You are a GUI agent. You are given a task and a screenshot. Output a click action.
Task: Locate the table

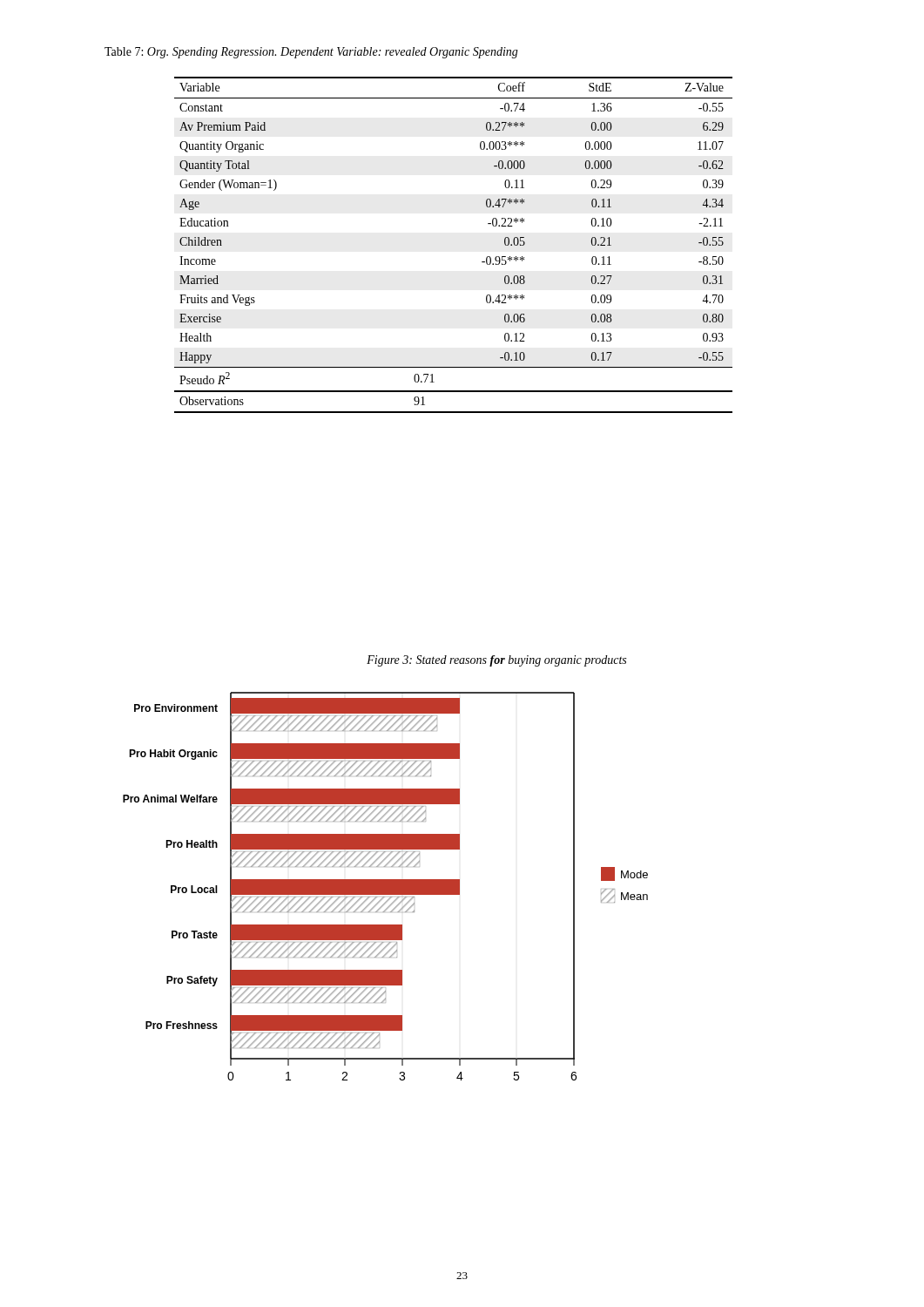[453, 245]
